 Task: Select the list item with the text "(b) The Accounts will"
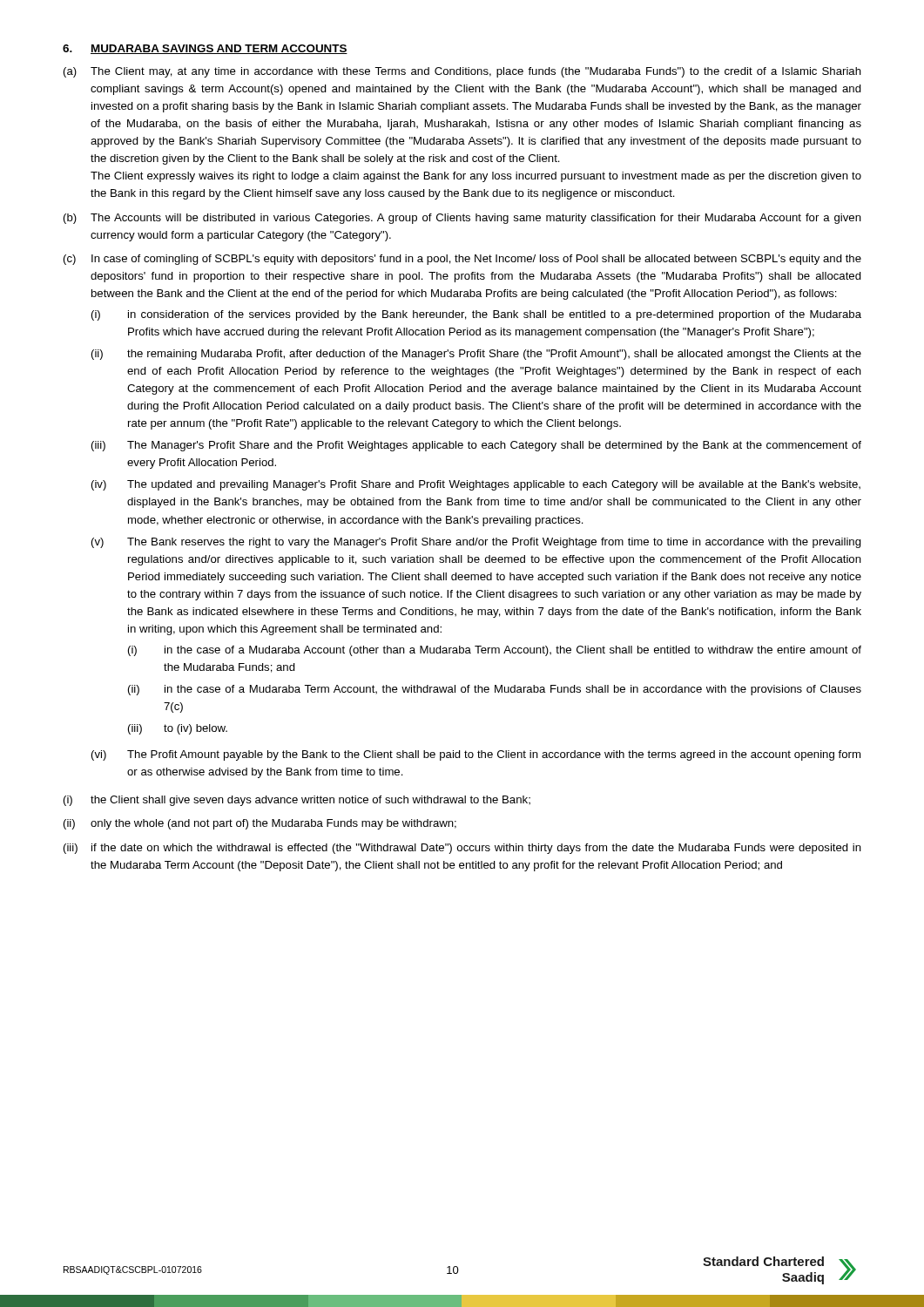coord(462,226)
